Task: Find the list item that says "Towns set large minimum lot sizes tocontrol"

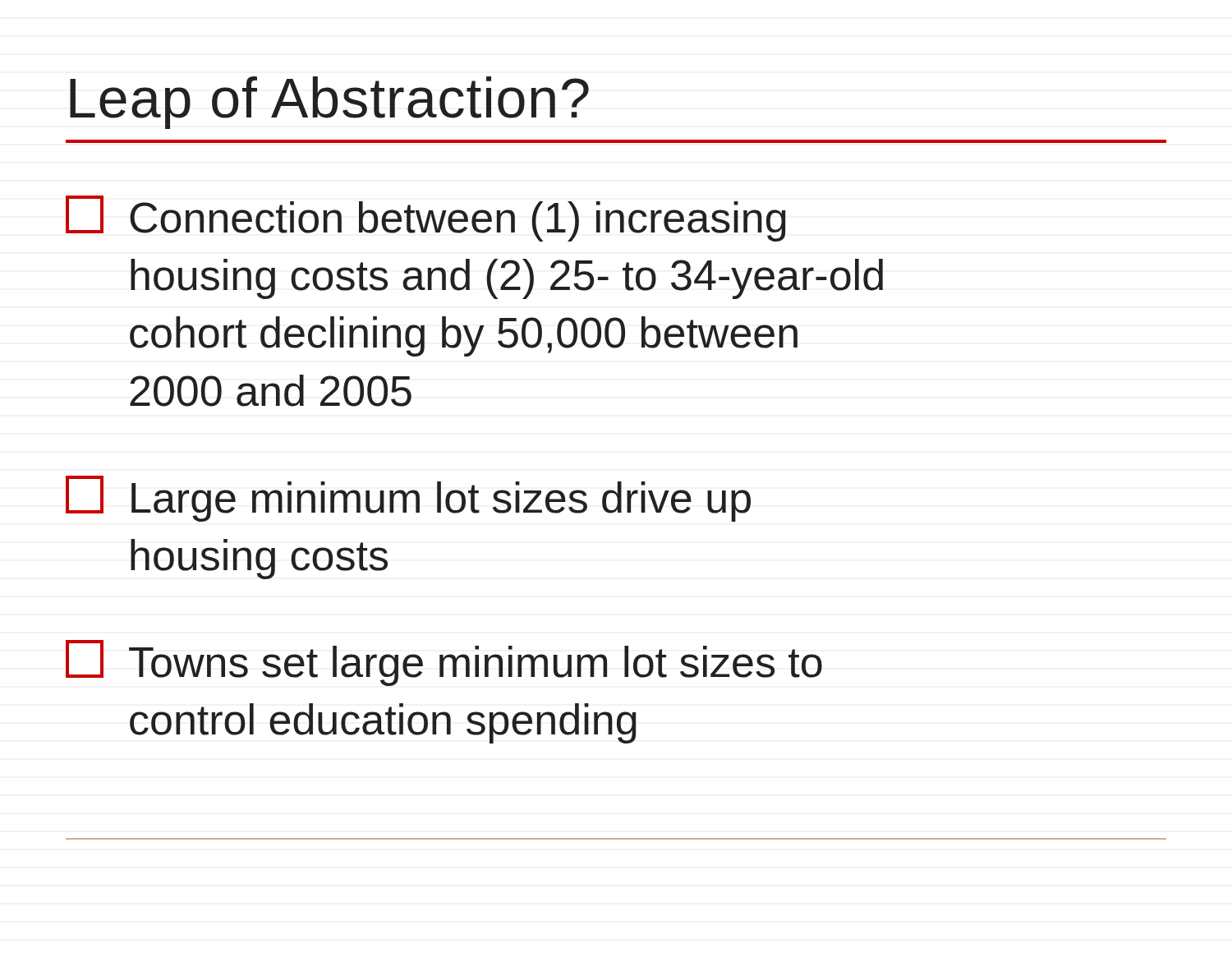Action: 445,691
